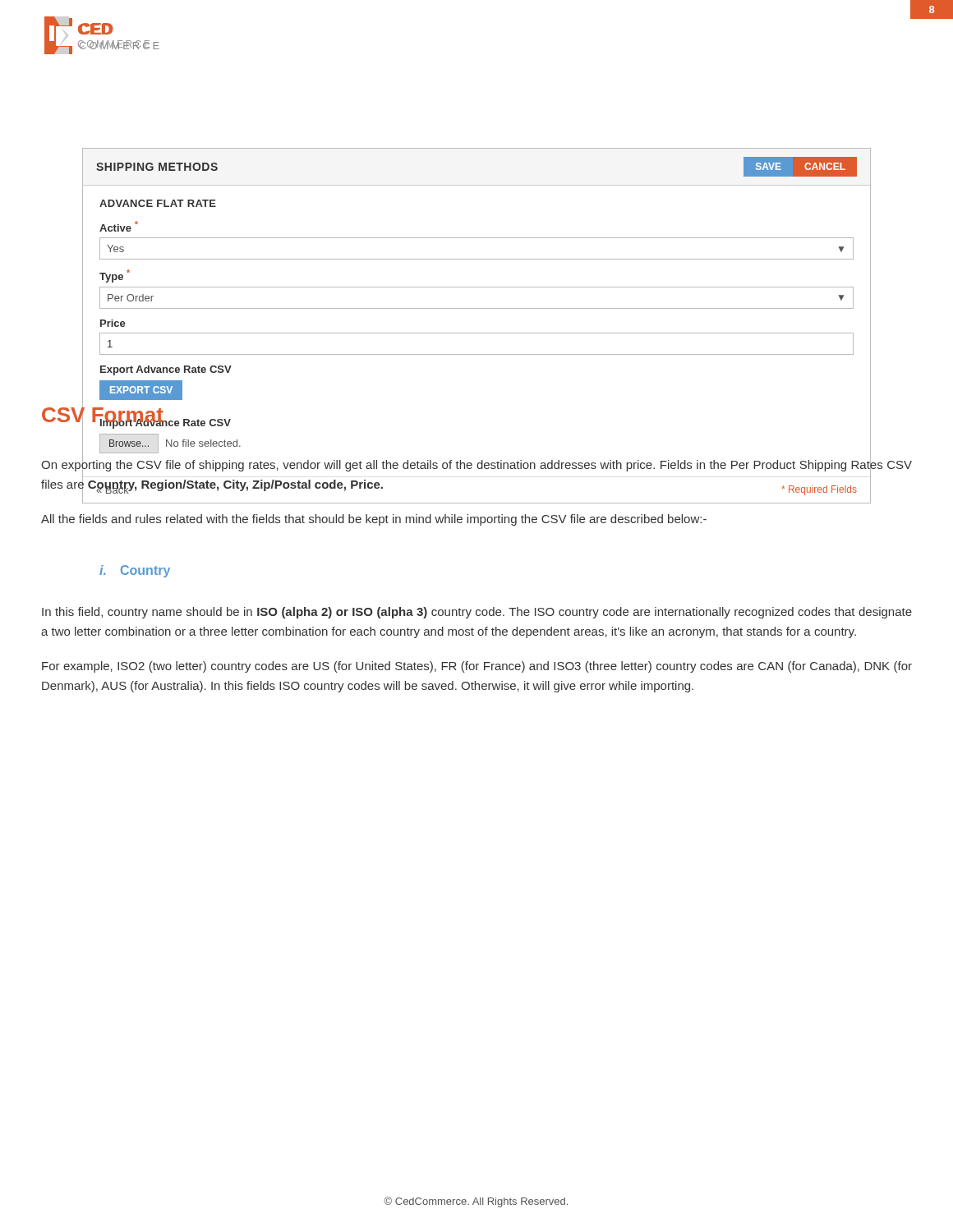The height and width of the screenshot is (1232, 953).
Task: Find the block on this page that starts "For example, ISO2 (two letter)"
Action: click(x=476, y=676)
